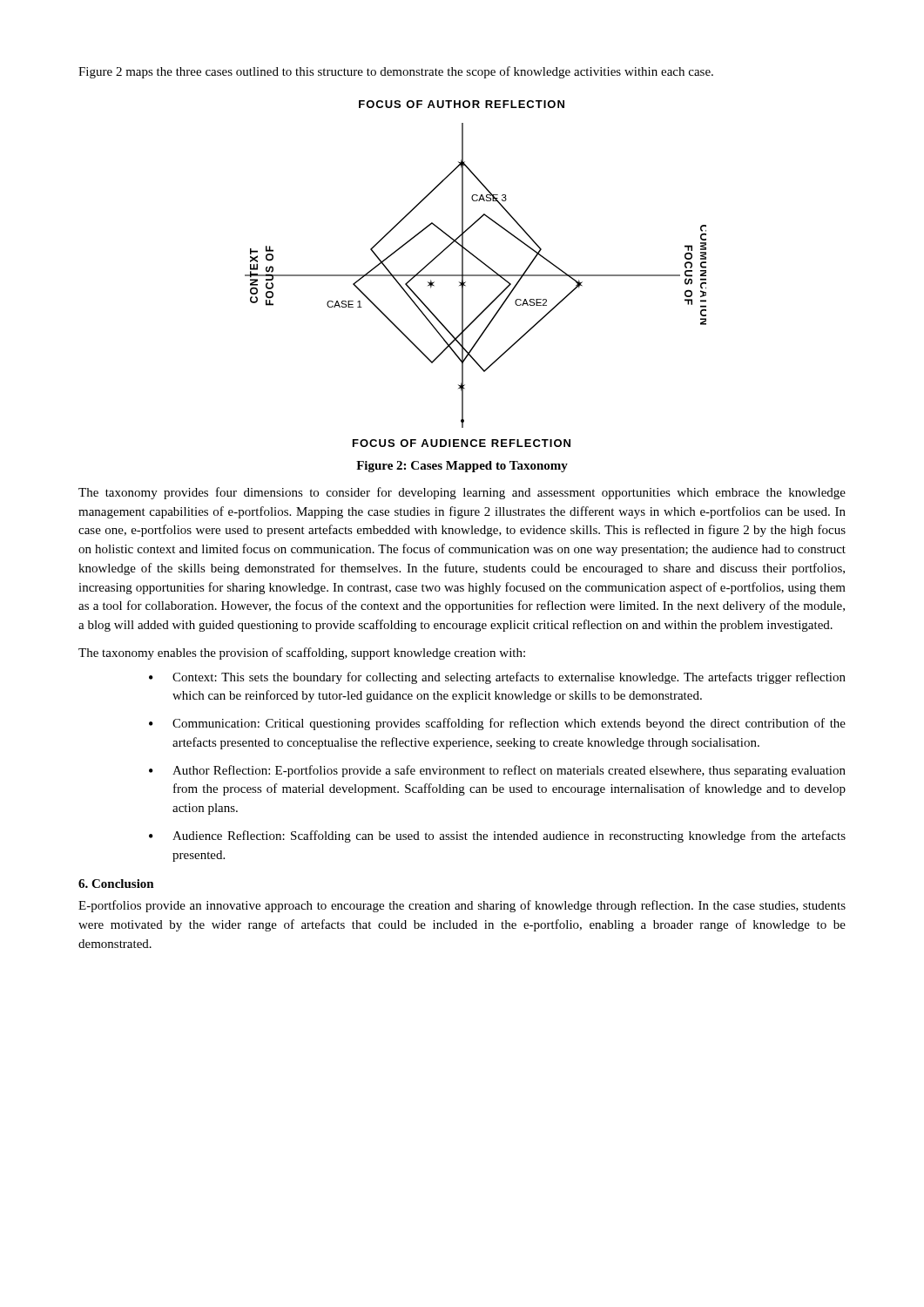Screen dimensions: 1307x924
Task: Select the region starting "• Audience Reflection: Scaffolding can be used"
Action: pos(483,846)
